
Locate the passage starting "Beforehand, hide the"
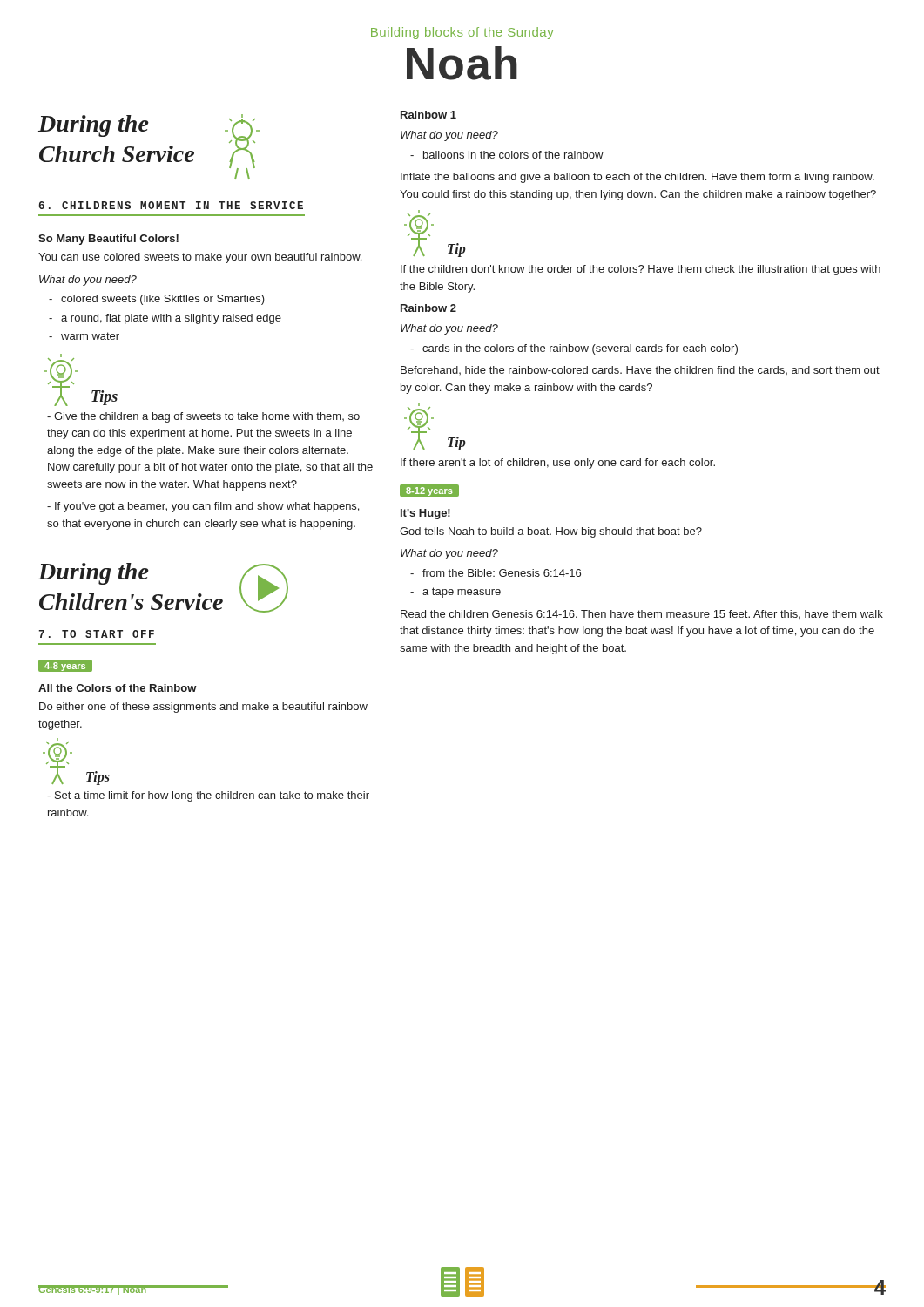point(643,379)
